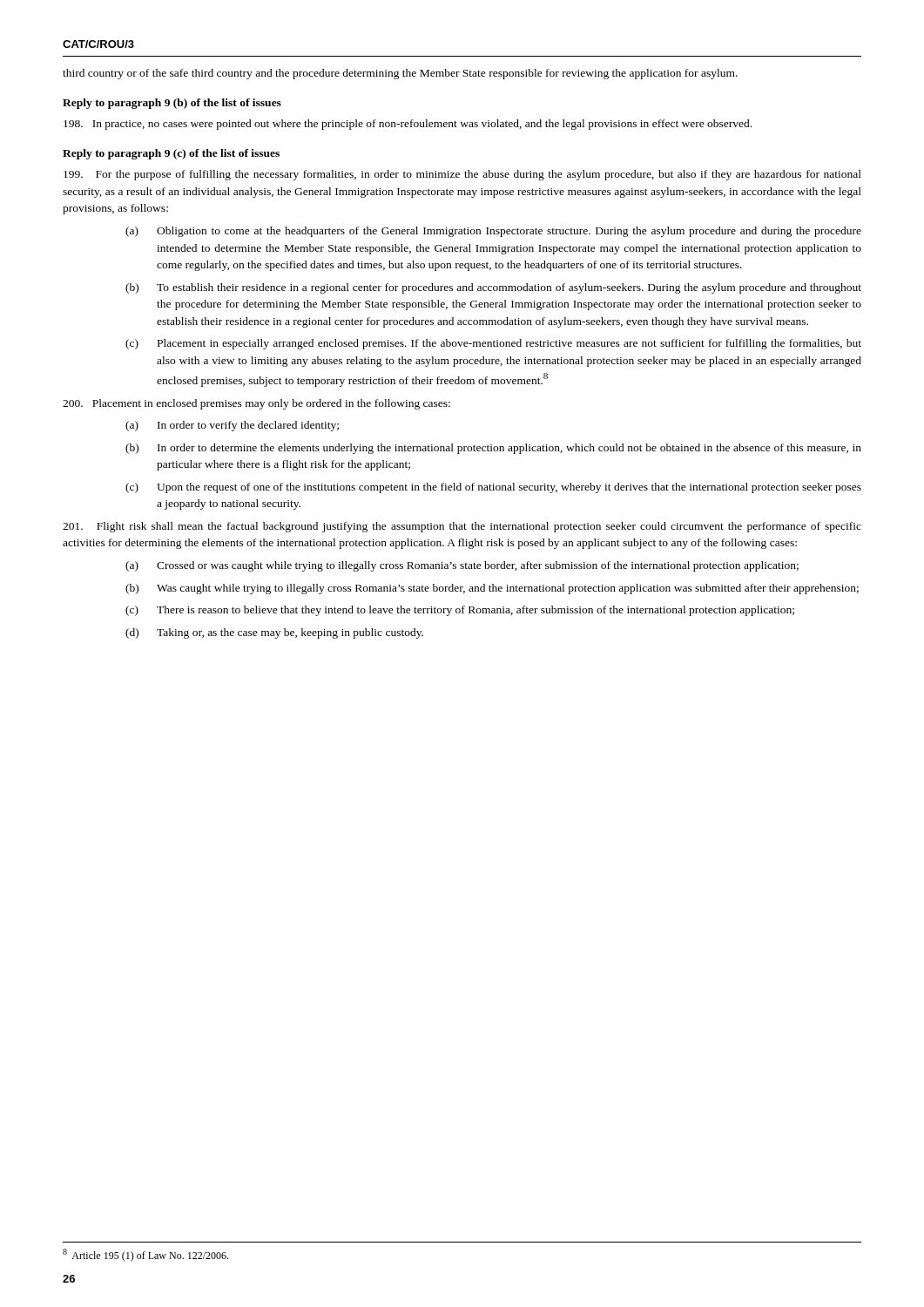The height and width of the screenshot is (1307, 924).
Task: Click on the passage starting "(a) In order to"
Action: pyautogui.click(x=232, y=426)
